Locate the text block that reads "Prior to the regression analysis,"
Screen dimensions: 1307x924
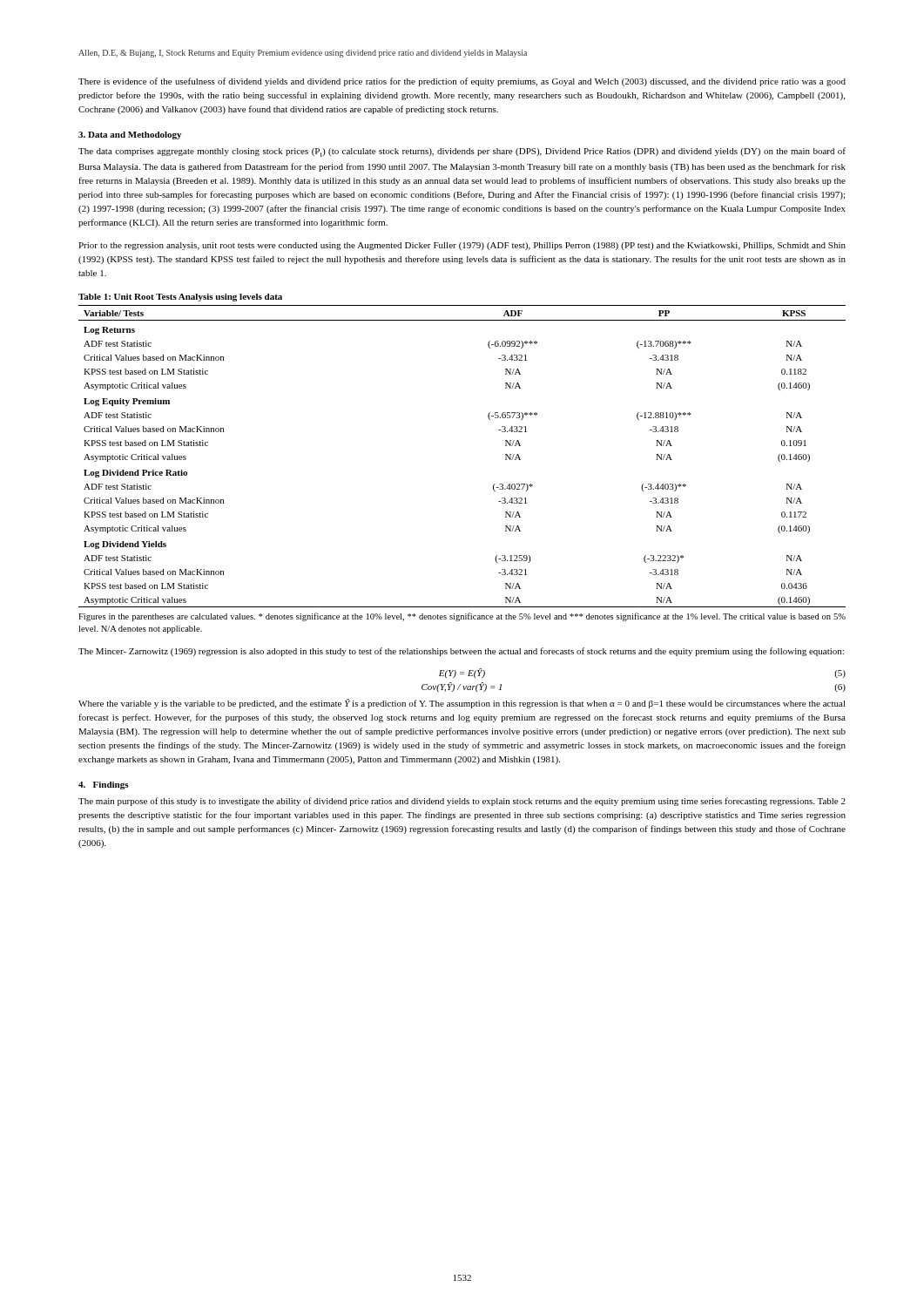[x=462, y=259]
